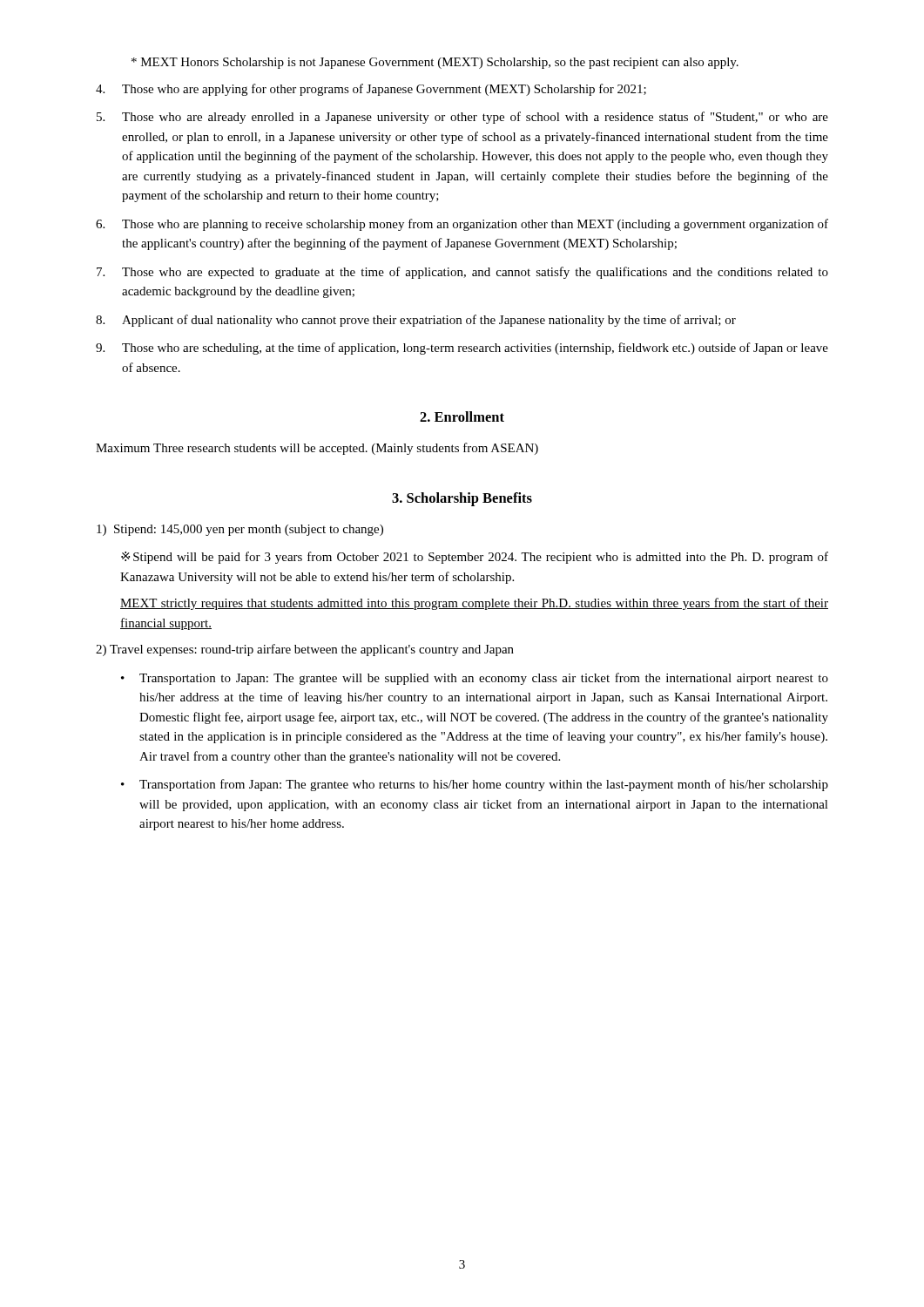The height and width of the screenshot is (1307, 924).
Task: Select the list item that says "• Transportation to Japan: The"
Action: point(474,717)
